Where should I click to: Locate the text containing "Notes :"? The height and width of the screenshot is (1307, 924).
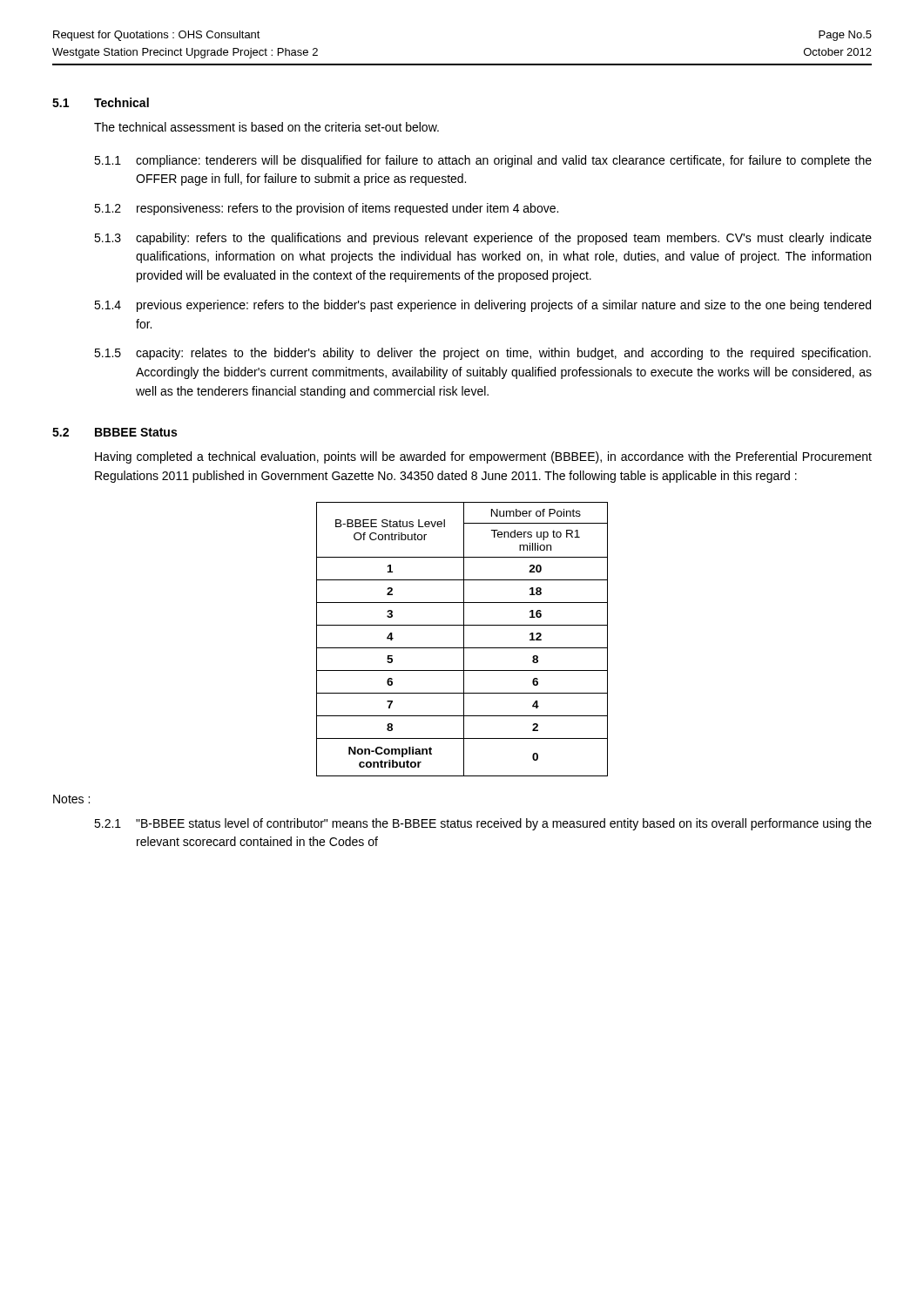click(x=72, y=799)
